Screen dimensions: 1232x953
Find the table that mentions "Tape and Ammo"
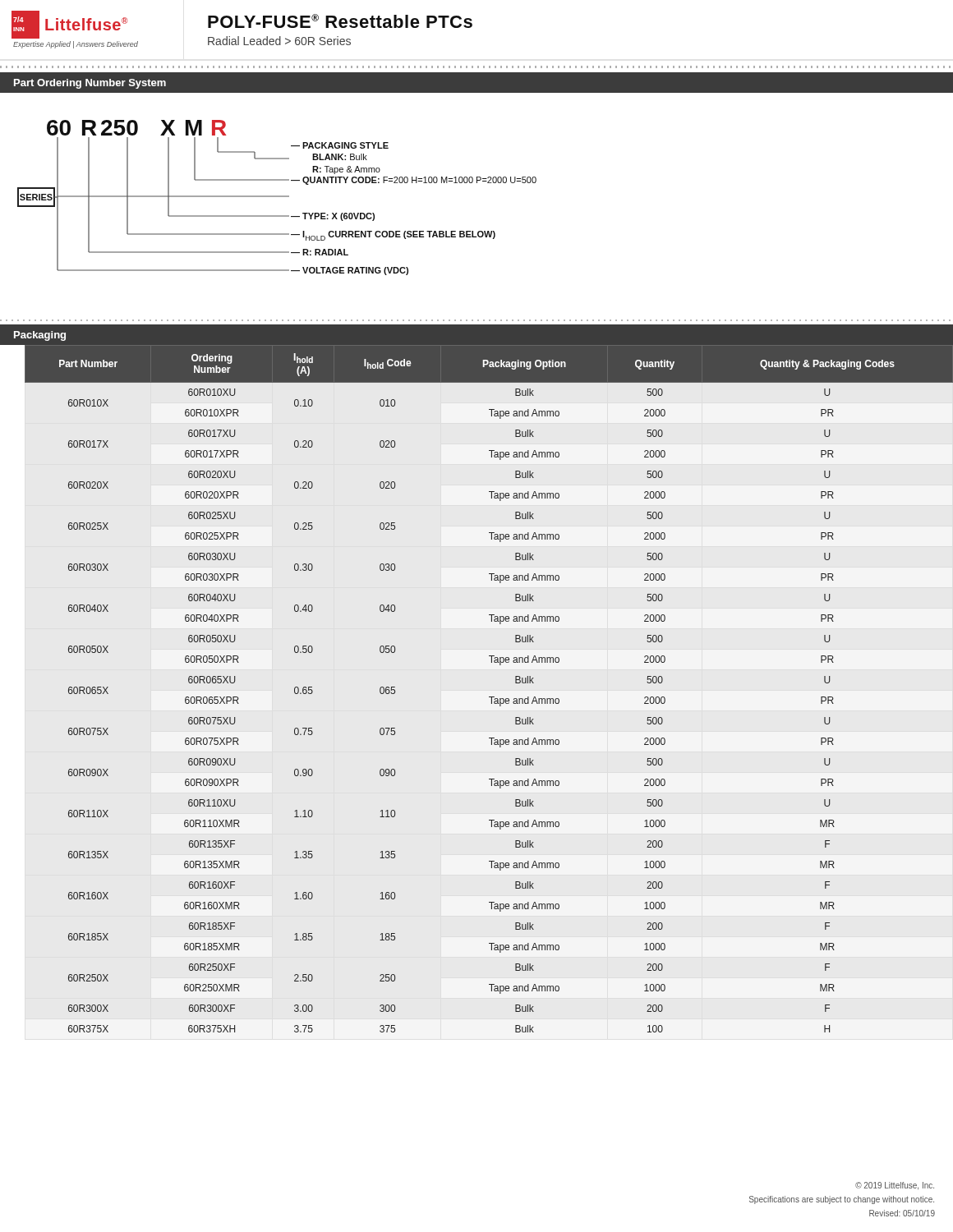coord(476,693)
